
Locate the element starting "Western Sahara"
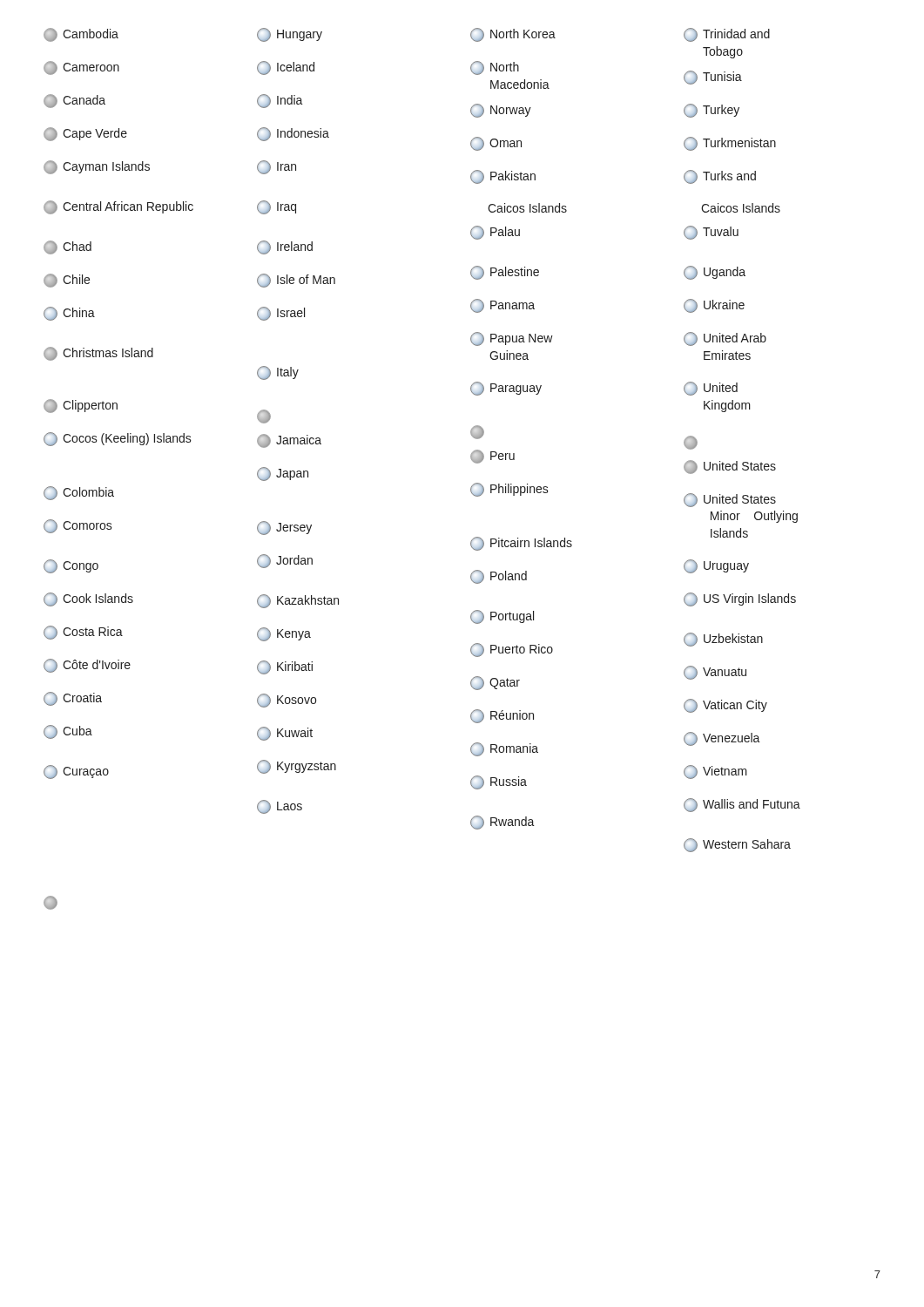(x=737, y=845)
